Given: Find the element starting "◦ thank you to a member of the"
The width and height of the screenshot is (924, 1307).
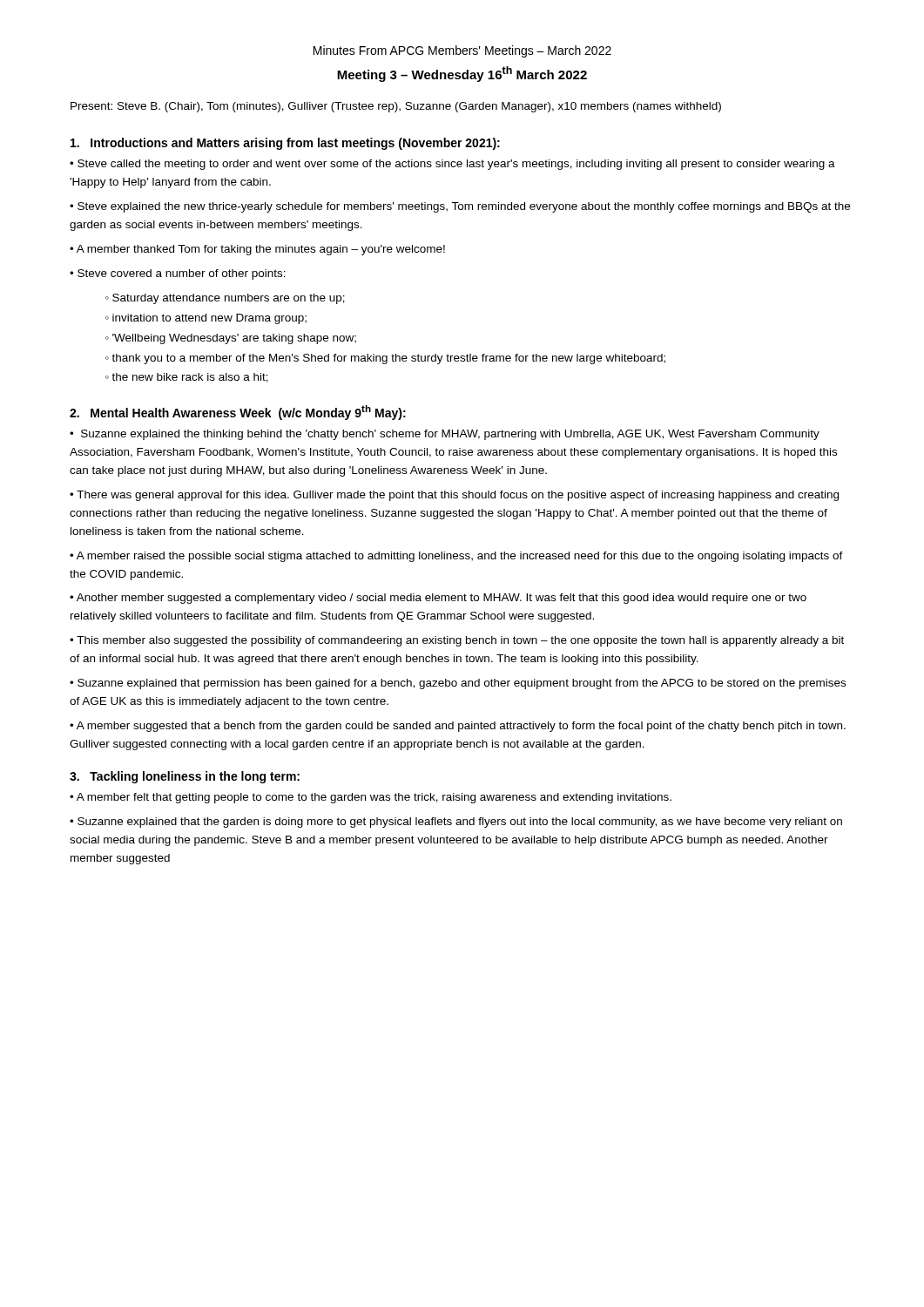Looking at the screenshot, I should [x=385, y=357].
